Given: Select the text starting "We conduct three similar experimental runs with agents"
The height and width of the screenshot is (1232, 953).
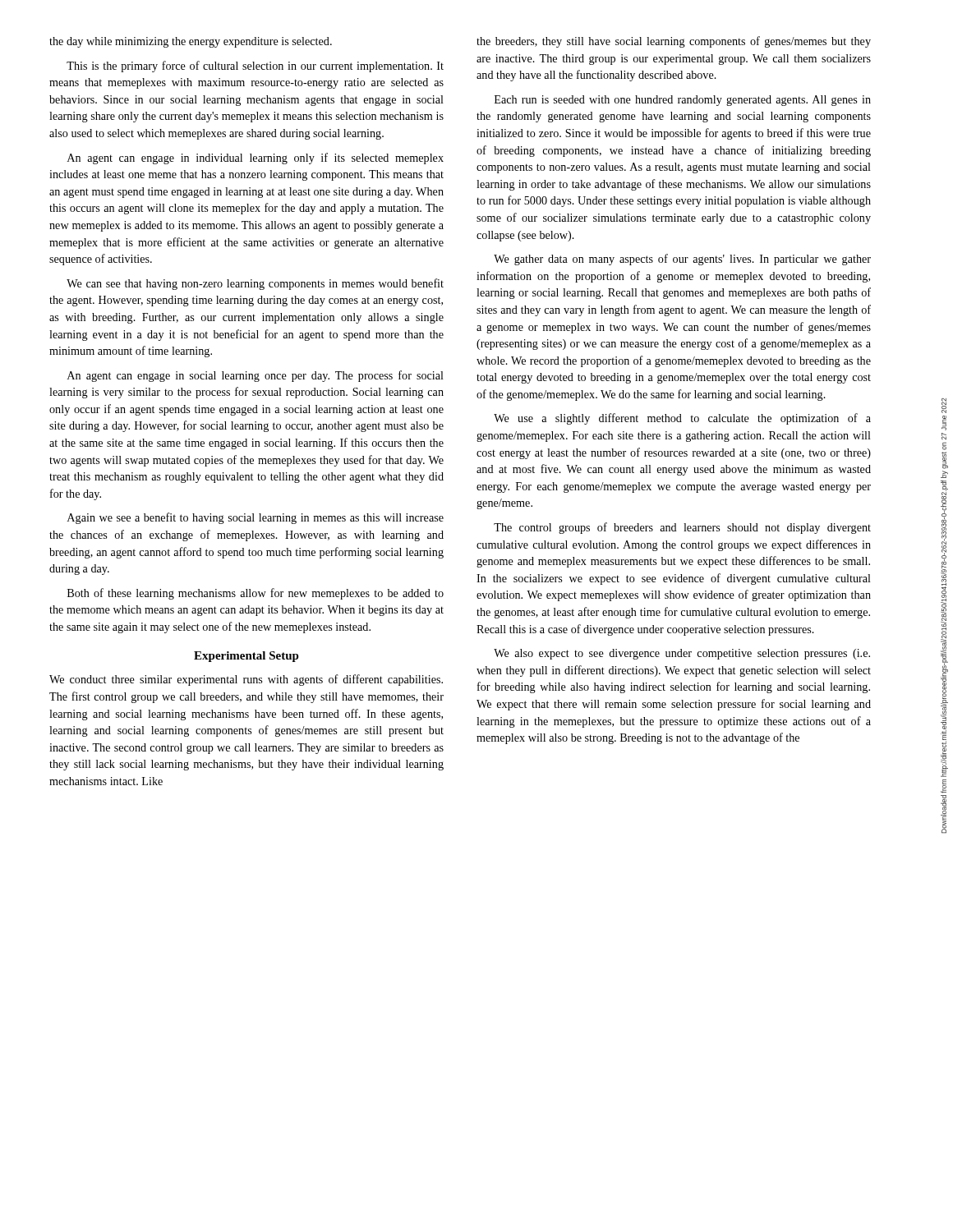Looking at the screenshot, I should click(246, 731).
